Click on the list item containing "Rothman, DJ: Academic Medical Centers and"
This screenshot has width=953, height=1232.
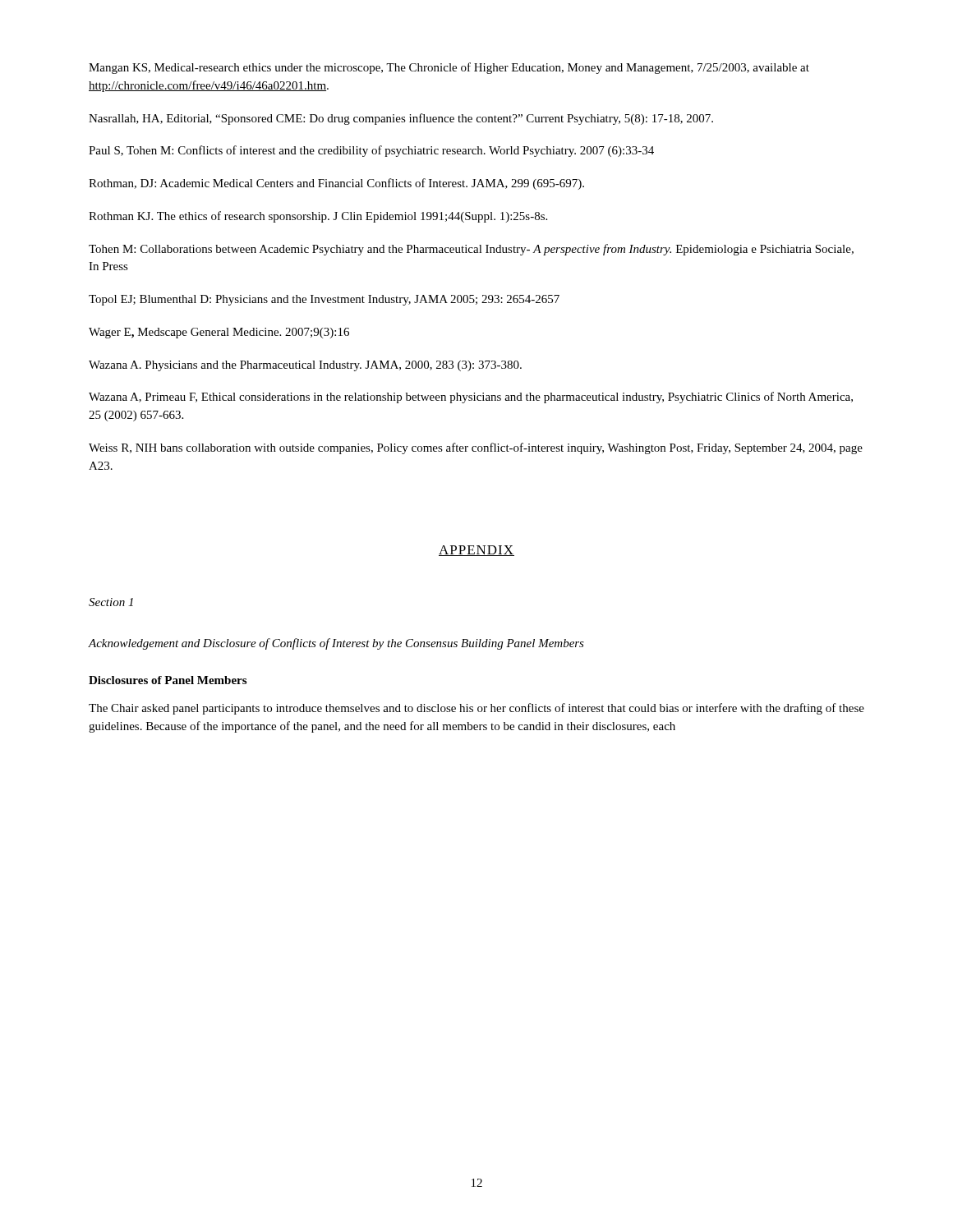click(337, 183)
